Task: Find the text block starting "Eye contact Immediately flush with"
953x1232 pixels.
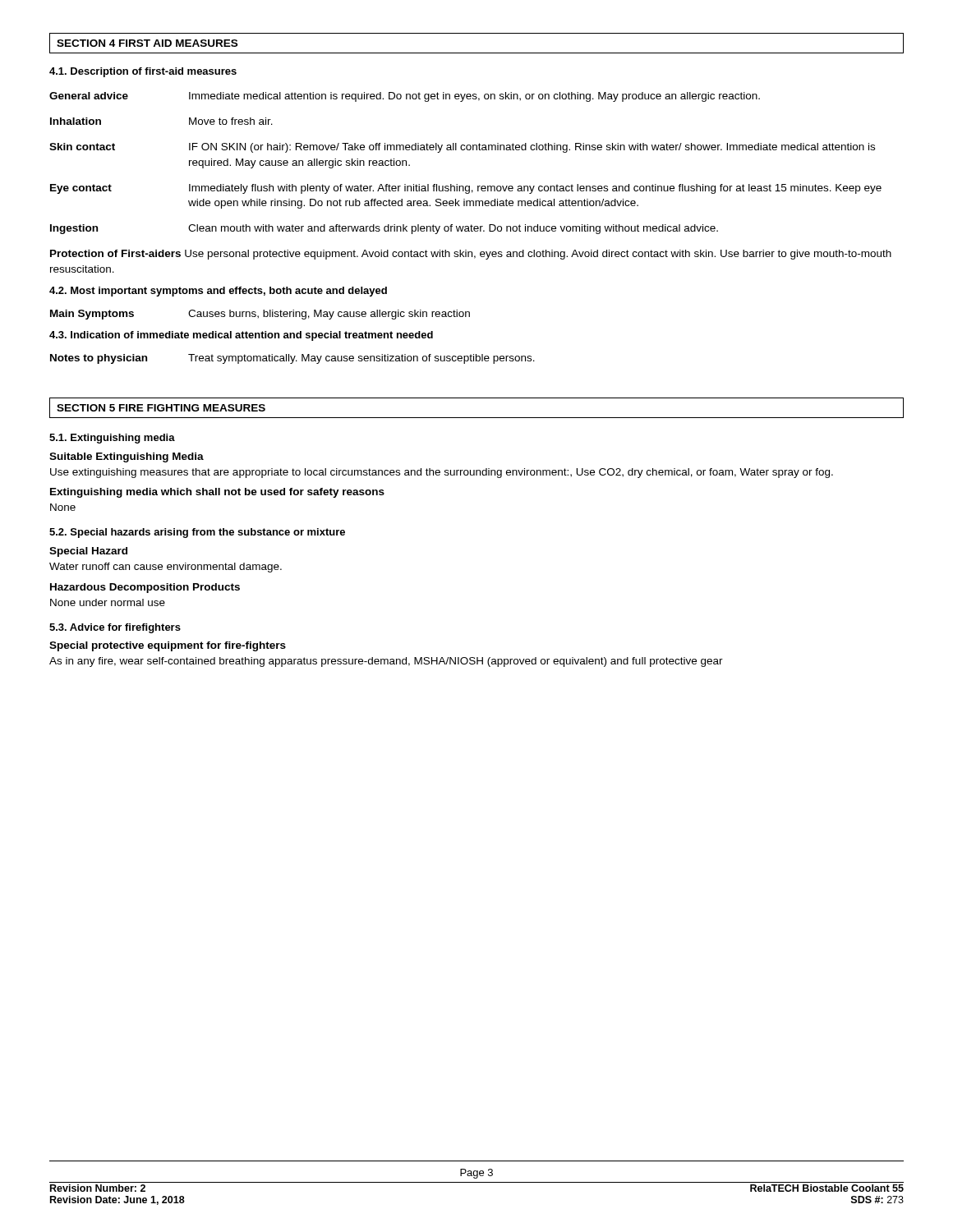Action: pos(476,196)
